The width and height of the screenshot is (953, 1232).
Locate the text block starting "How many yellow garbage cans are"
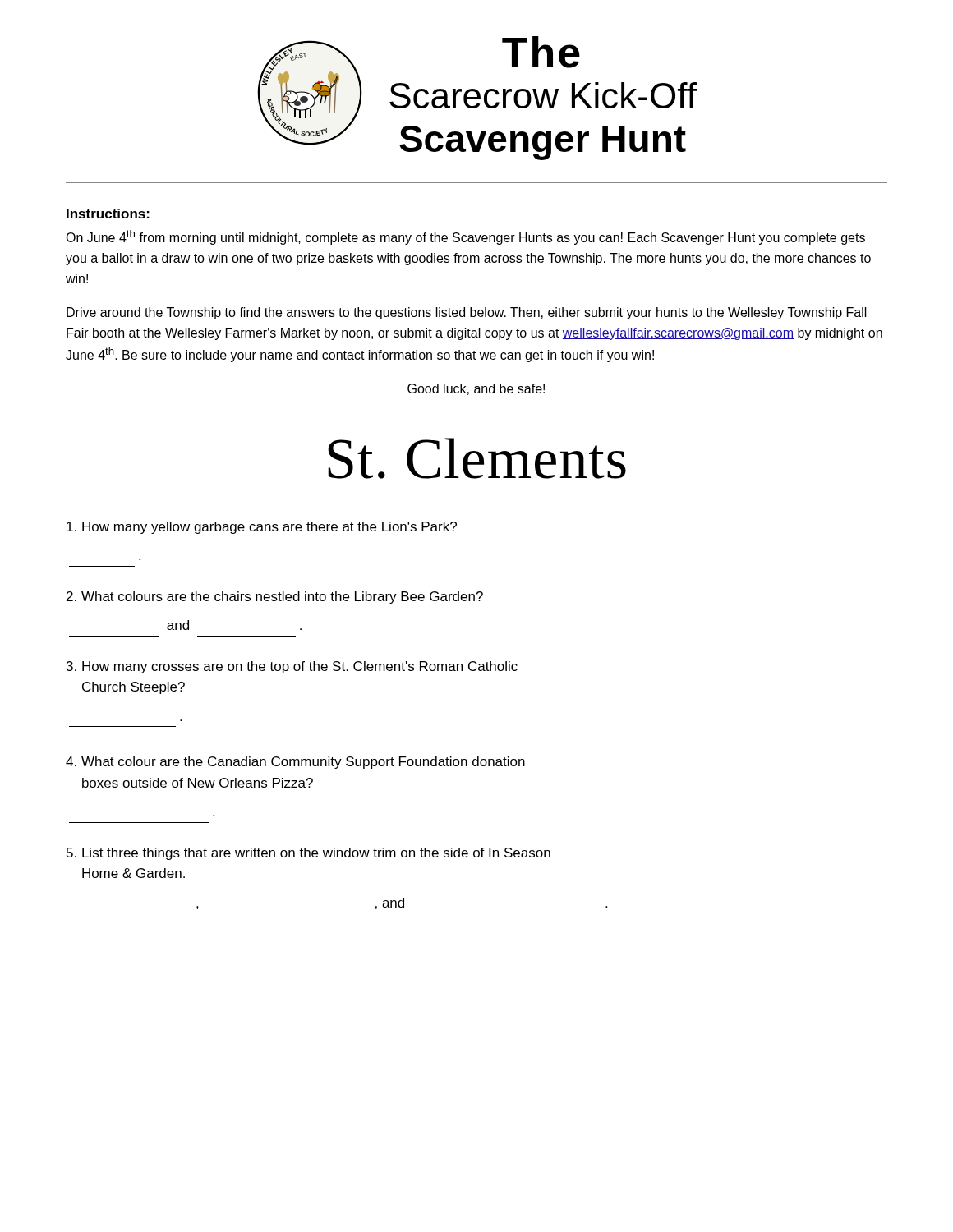tap(262, 528)
